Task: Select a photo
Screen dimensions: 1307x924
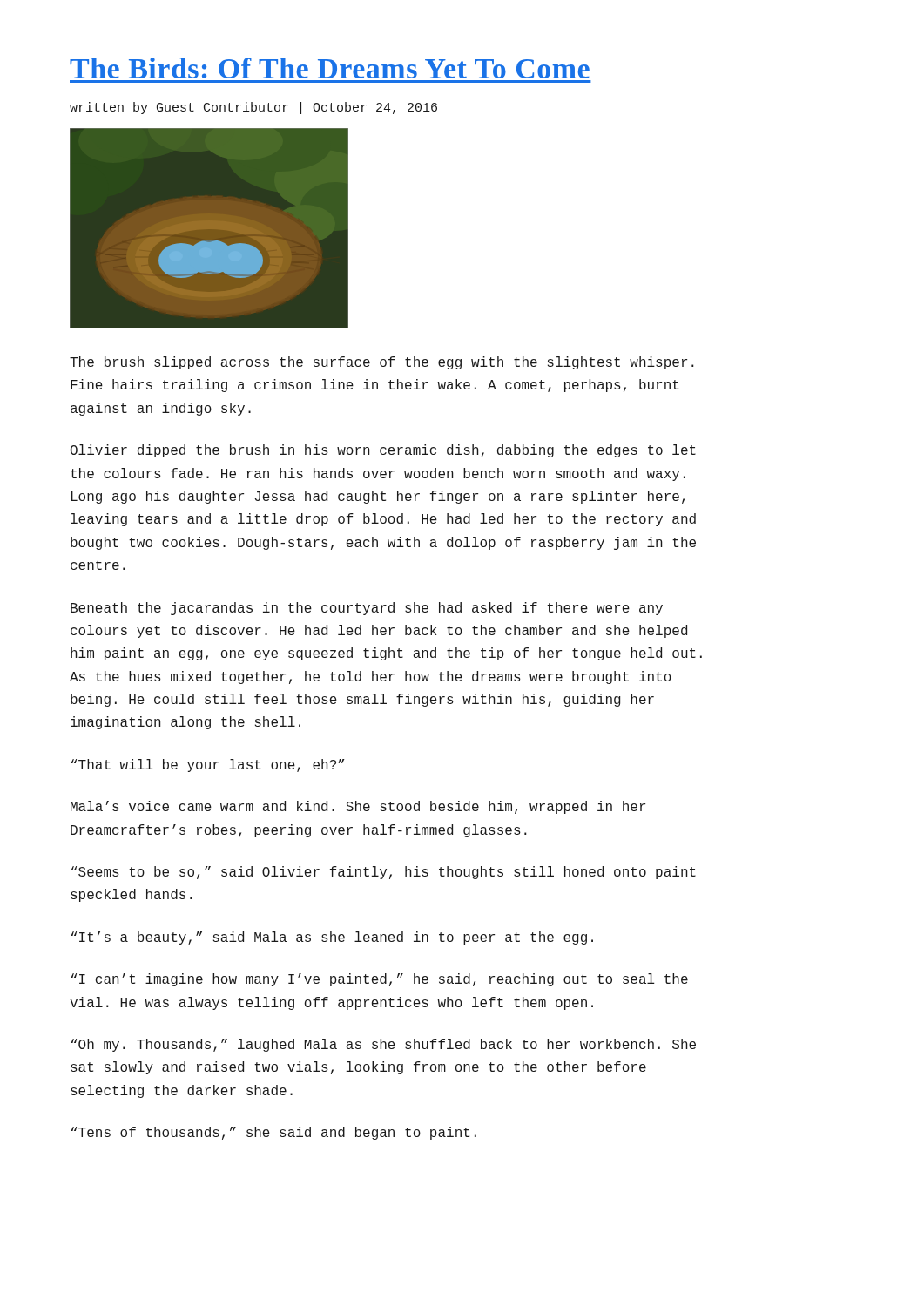Action: (x=462, y=230)
